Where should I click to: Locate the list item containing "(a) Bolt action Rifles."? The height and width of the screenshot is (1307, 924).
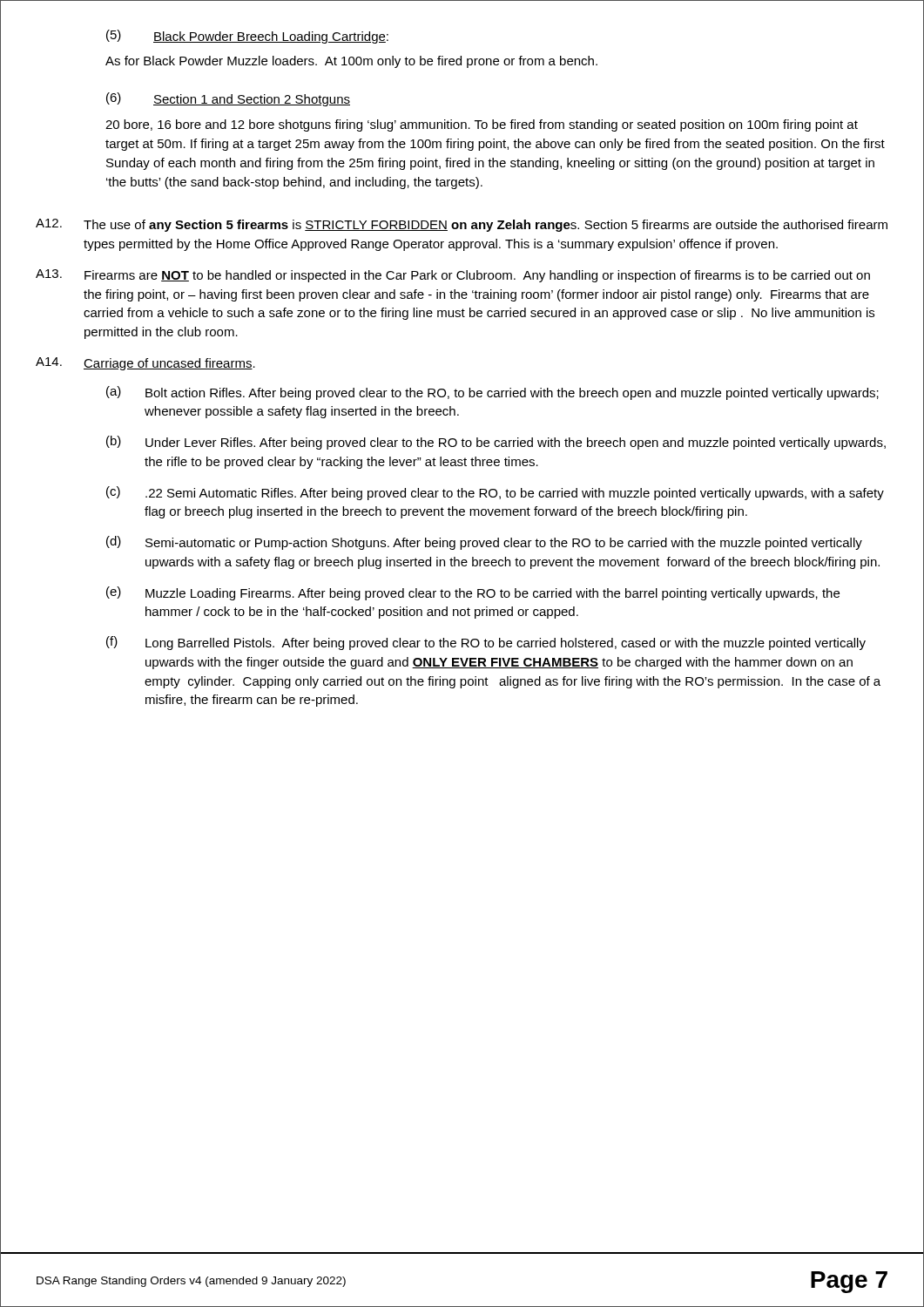tap(497, 402)
